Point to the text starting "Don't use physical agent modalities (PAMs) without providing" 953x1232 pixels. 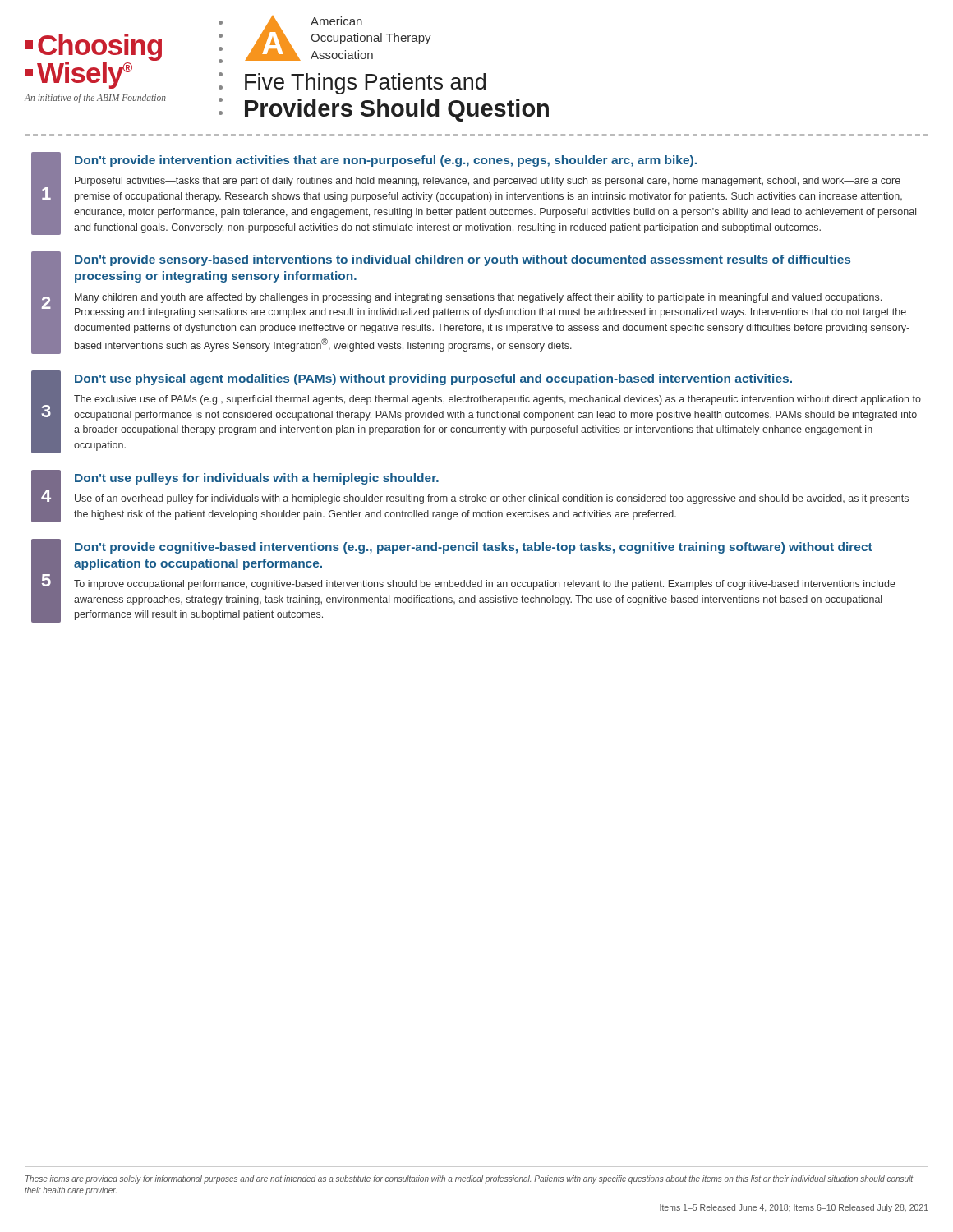point(433,378)
